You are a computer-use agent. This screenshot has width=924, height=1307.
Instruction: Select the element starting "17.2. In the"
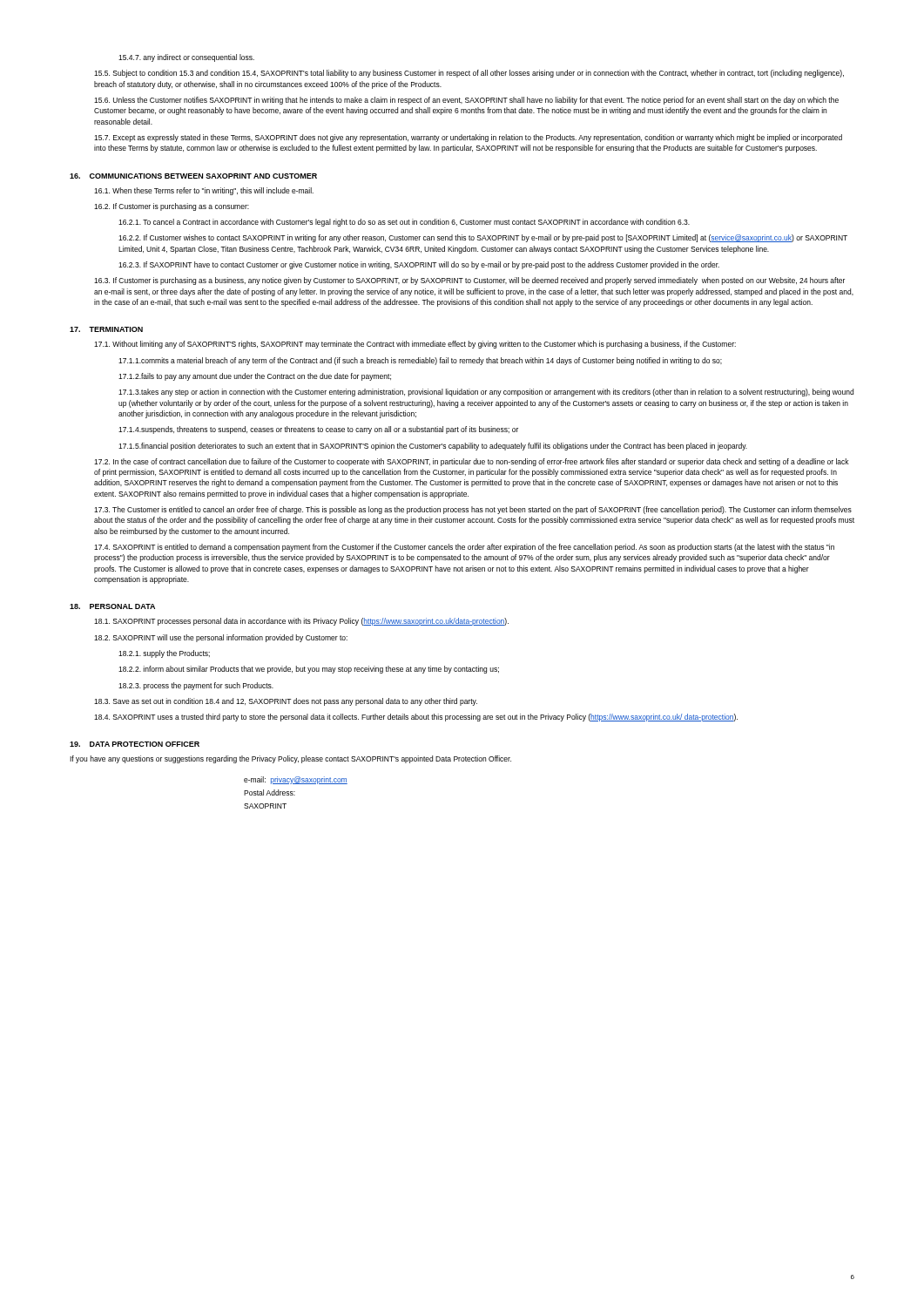(471, 478)
